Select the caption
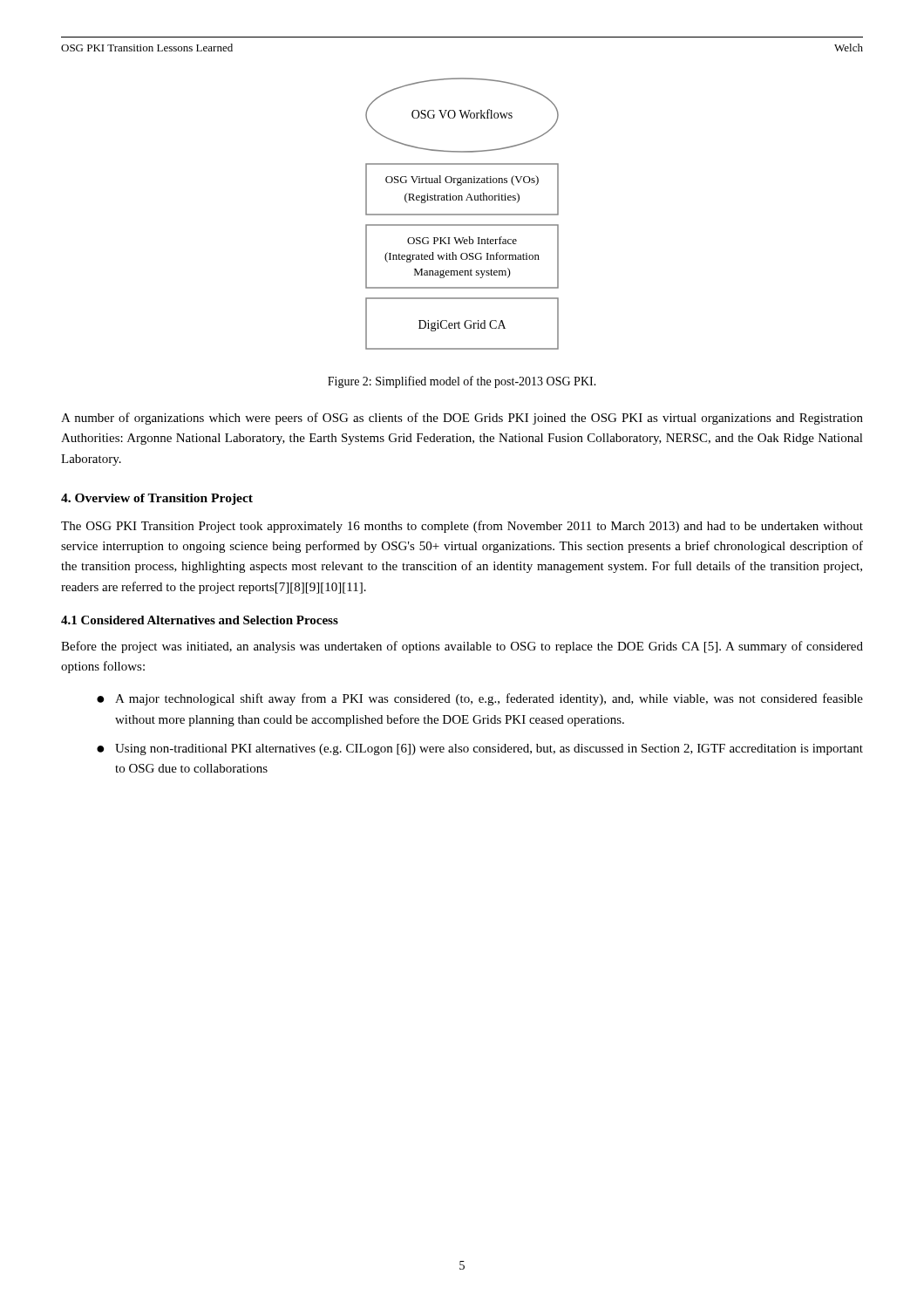924x1308 pixels. pos(462,382)
